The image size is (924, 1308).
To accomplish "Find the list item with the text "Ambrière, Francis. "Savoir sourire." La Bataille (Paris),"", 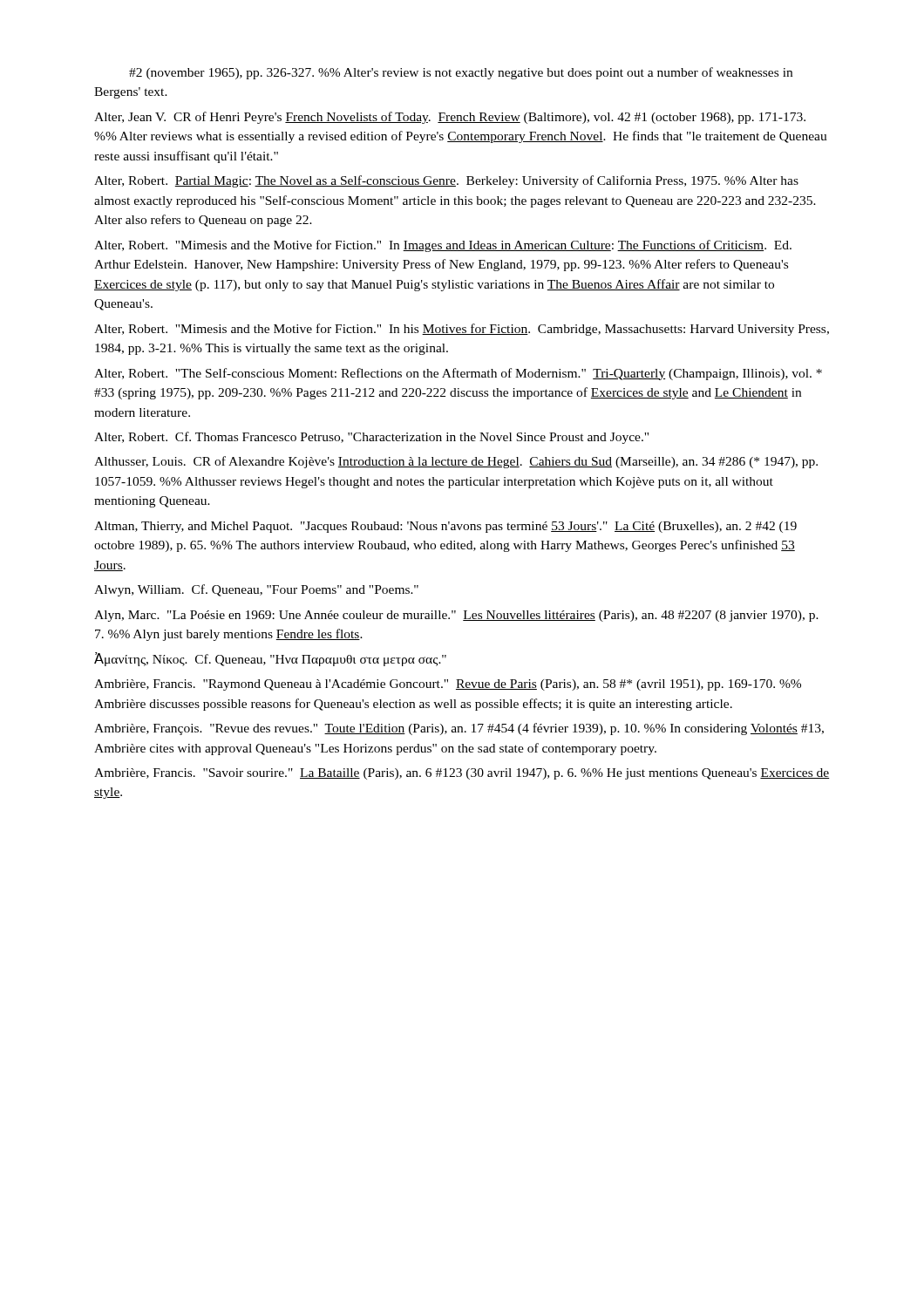I will click(x=462, y=783).
